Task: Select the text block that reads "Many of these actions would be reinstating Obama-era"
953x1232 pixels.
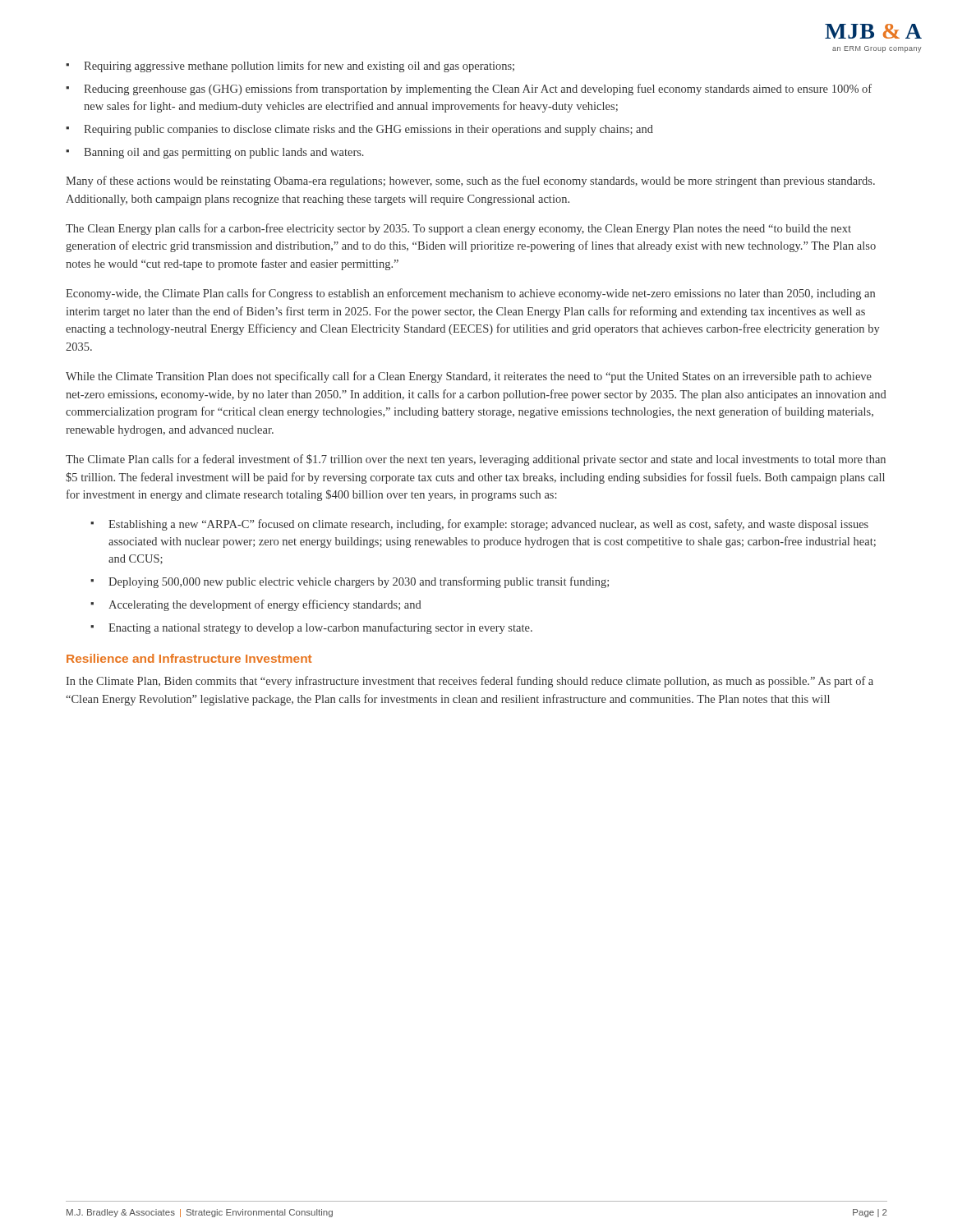Action: click(471, 190)
